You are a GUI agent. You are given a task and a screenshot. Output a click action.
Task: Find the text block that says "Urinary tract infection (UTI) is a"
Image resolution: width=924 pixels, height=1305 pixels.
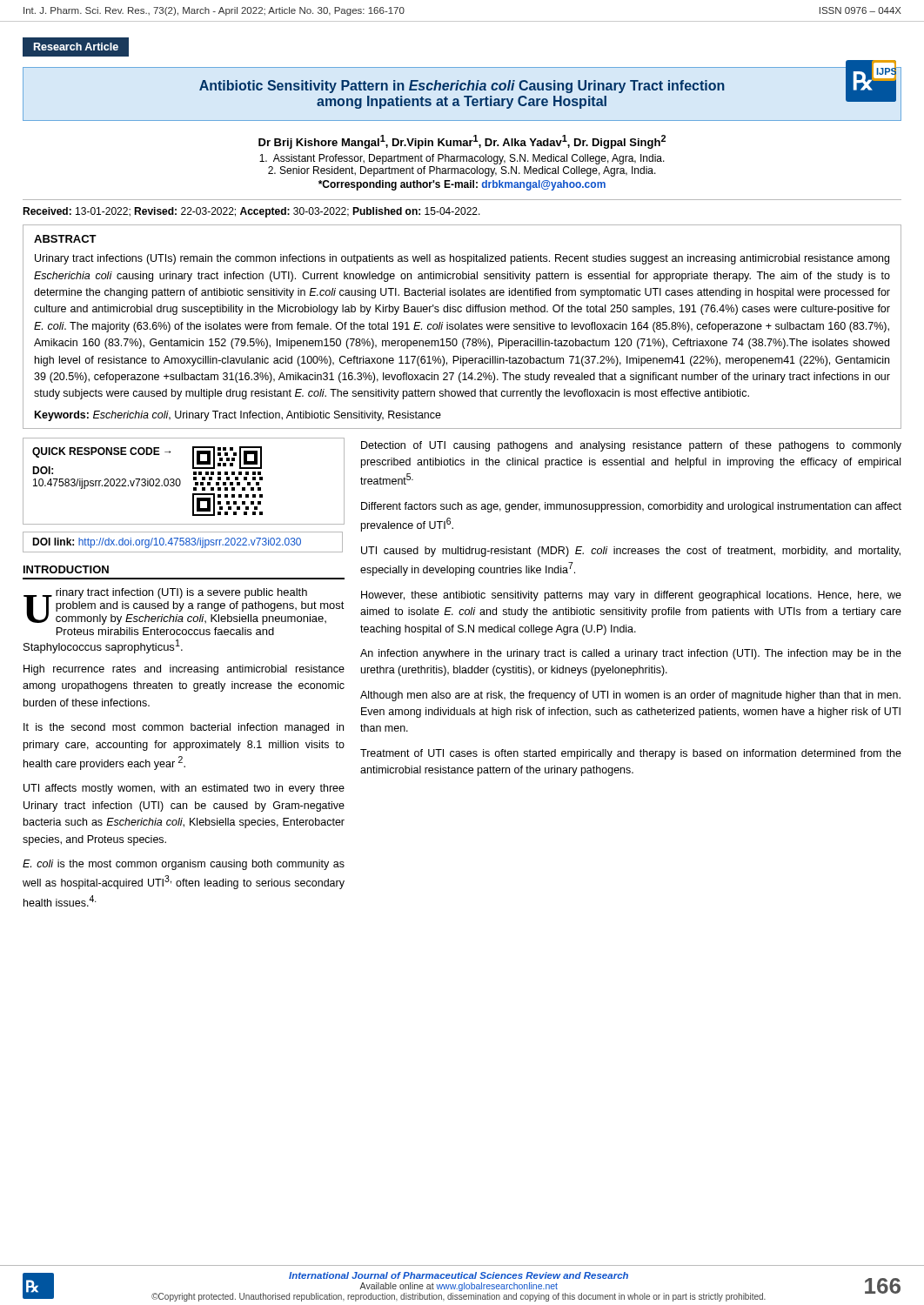point(183,619)
